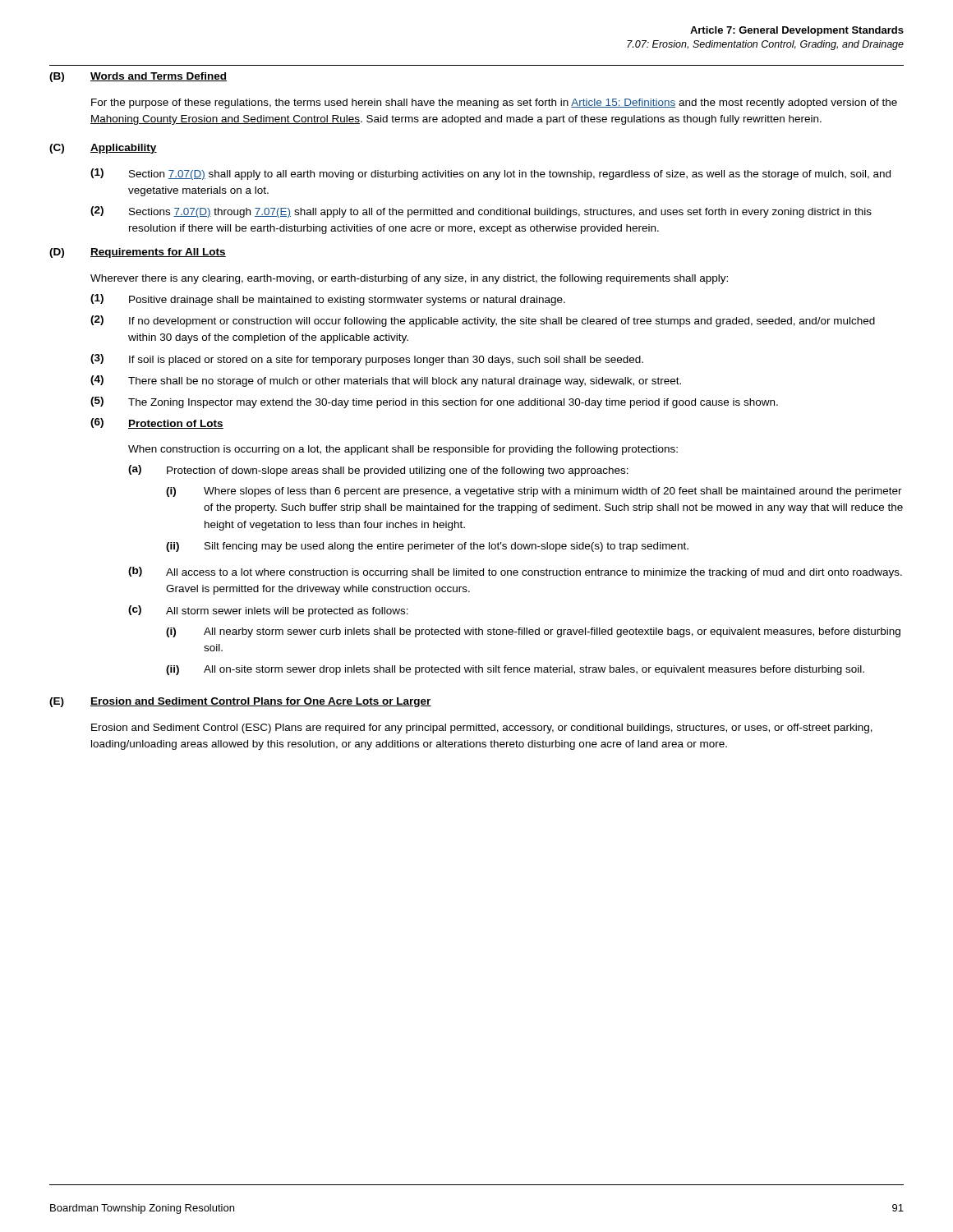This screenshot has height=1232, width=953.
Task: Click on the list item that says "(ii) All on-site storm sewer"
Action: pyautogui.click(x=535, y=670)
